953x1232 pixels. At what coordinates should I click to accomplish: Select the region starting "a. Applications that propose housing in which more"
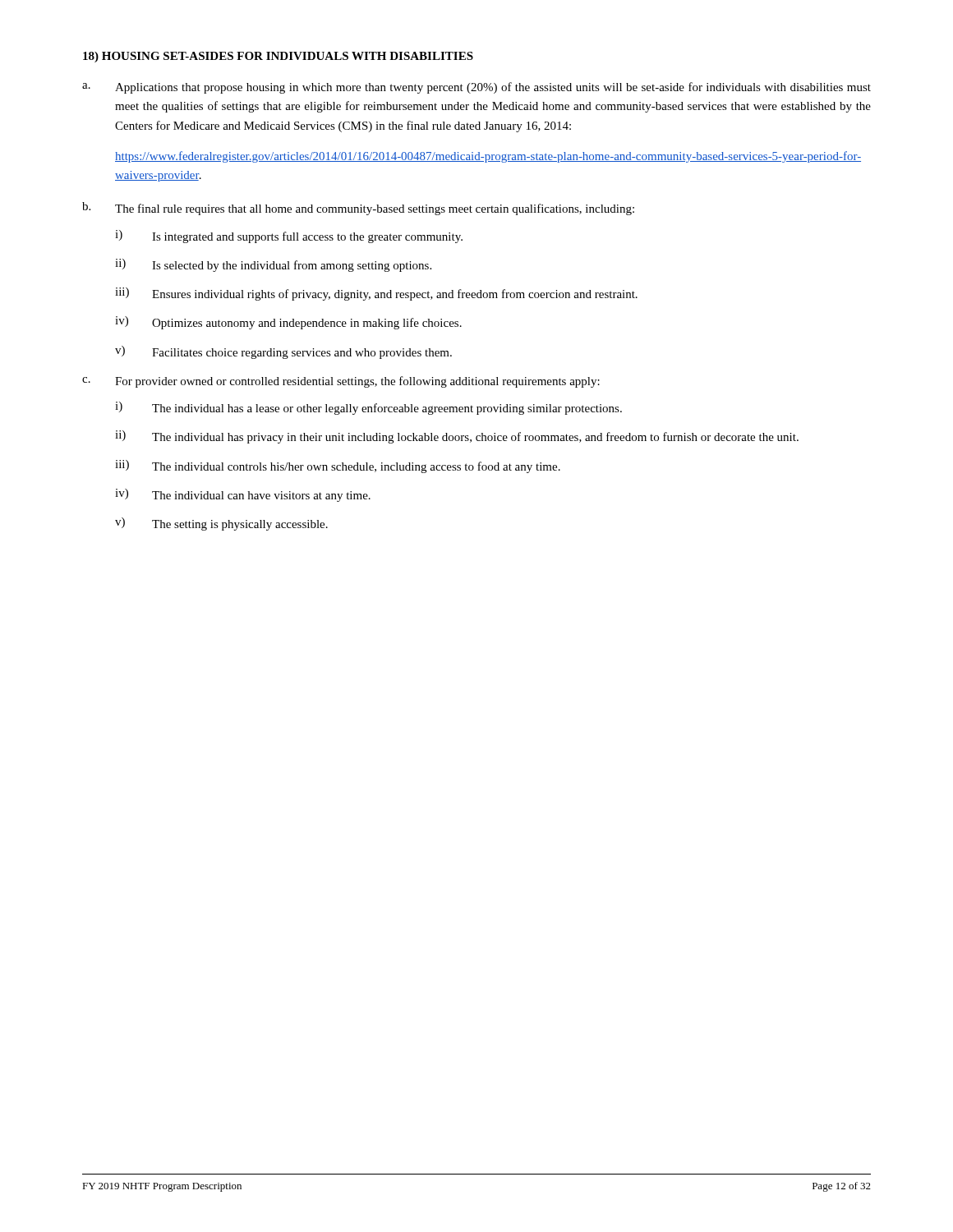point(476,107)
